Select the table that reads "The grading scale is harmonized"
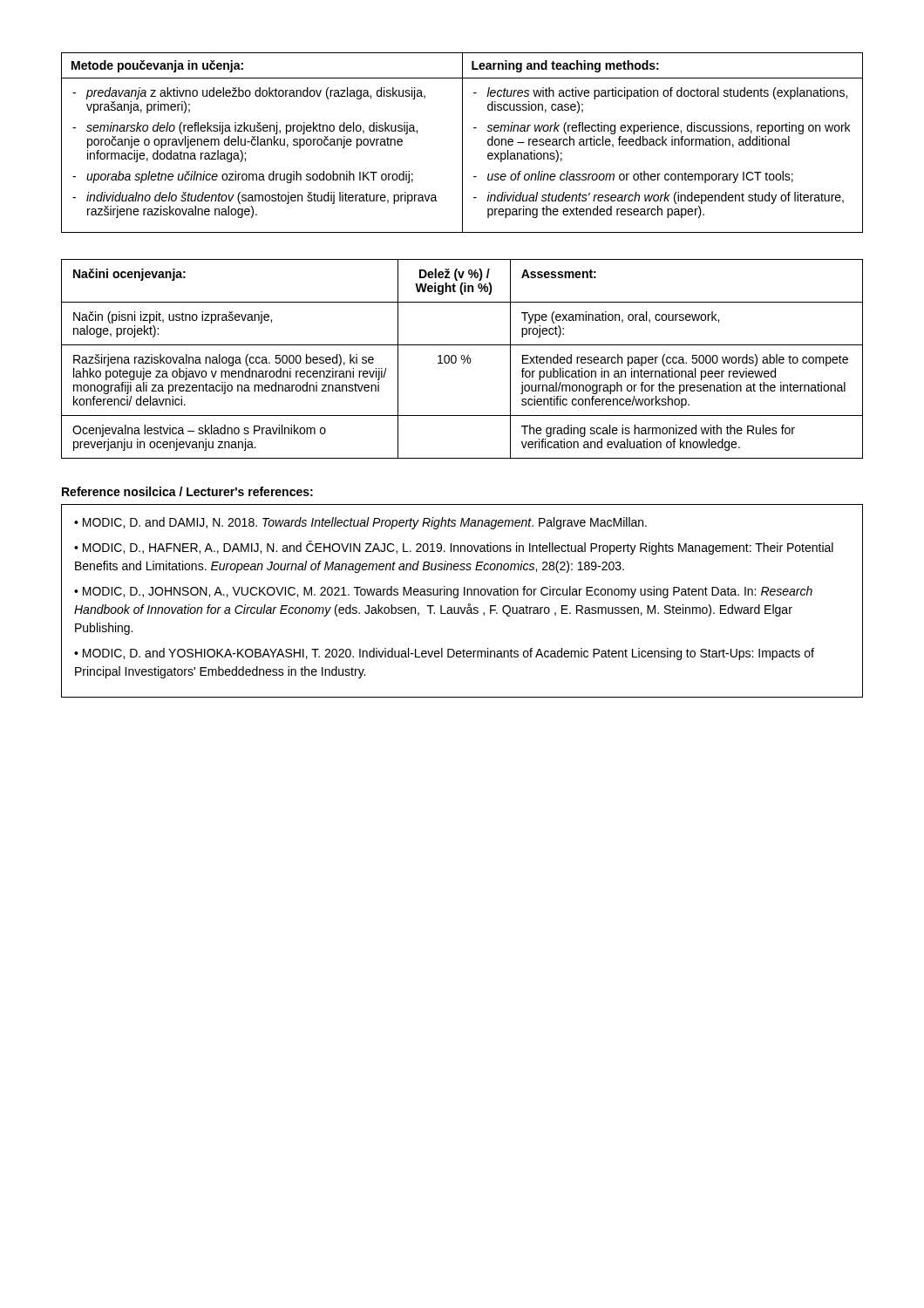Viewport: 924px width, 1308px height. click(462, 359)
